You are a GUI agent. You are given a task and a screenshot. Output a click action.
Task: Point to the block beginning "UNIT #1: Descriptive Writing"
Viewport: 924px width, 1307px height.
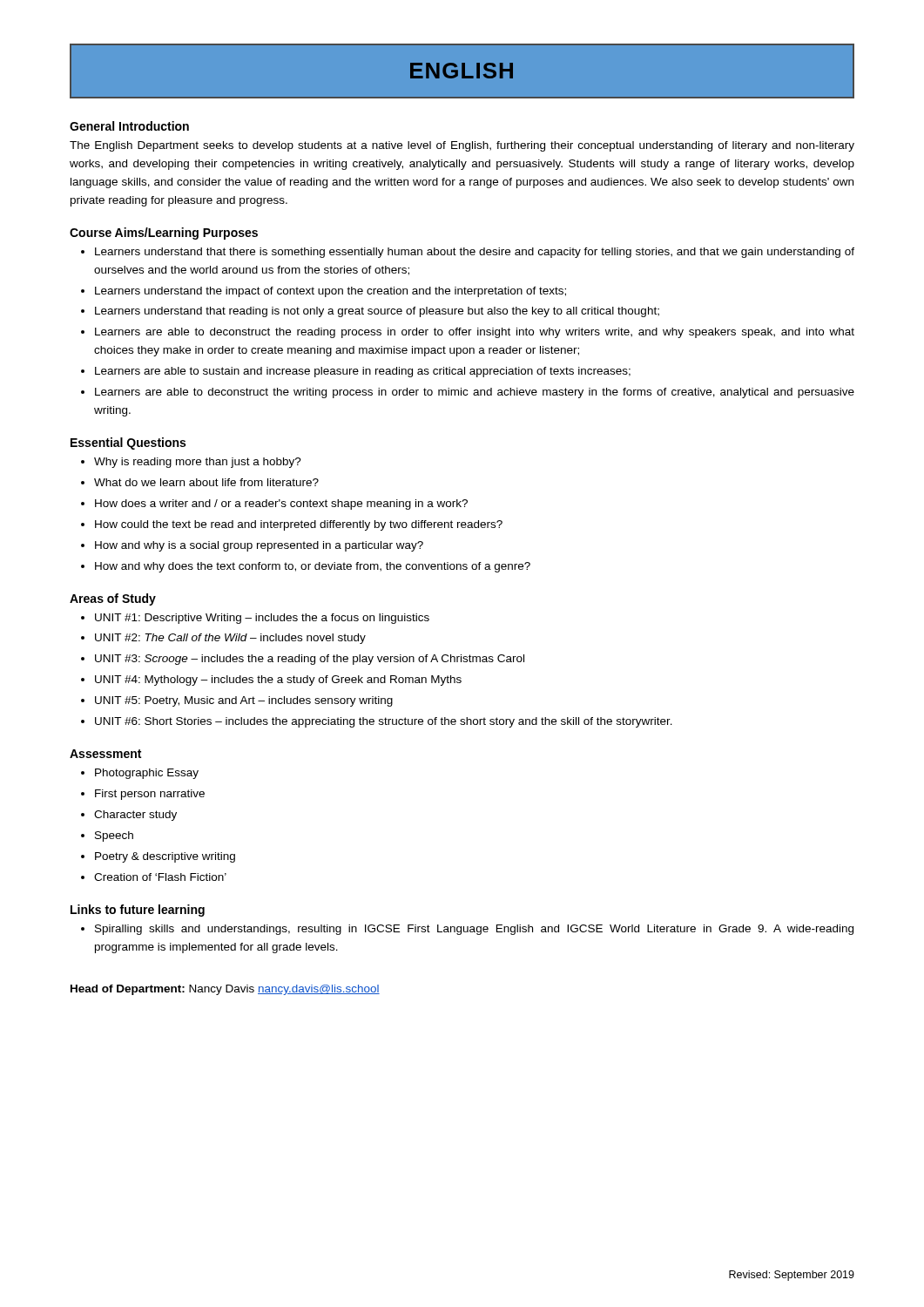[x=262, y=617]
